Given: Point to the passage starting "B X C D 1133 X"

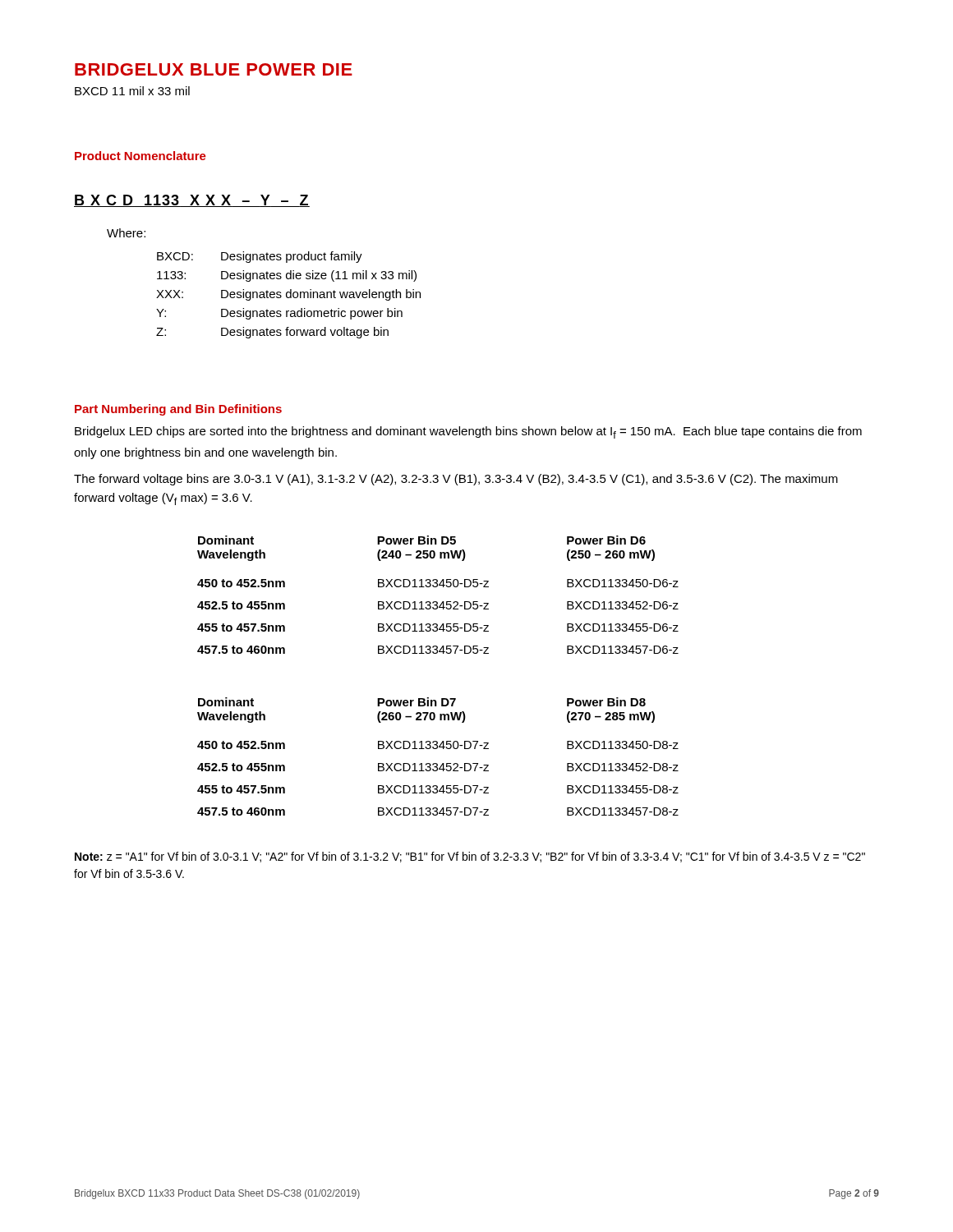Looking at the screenshot, I should pos(192,201).
